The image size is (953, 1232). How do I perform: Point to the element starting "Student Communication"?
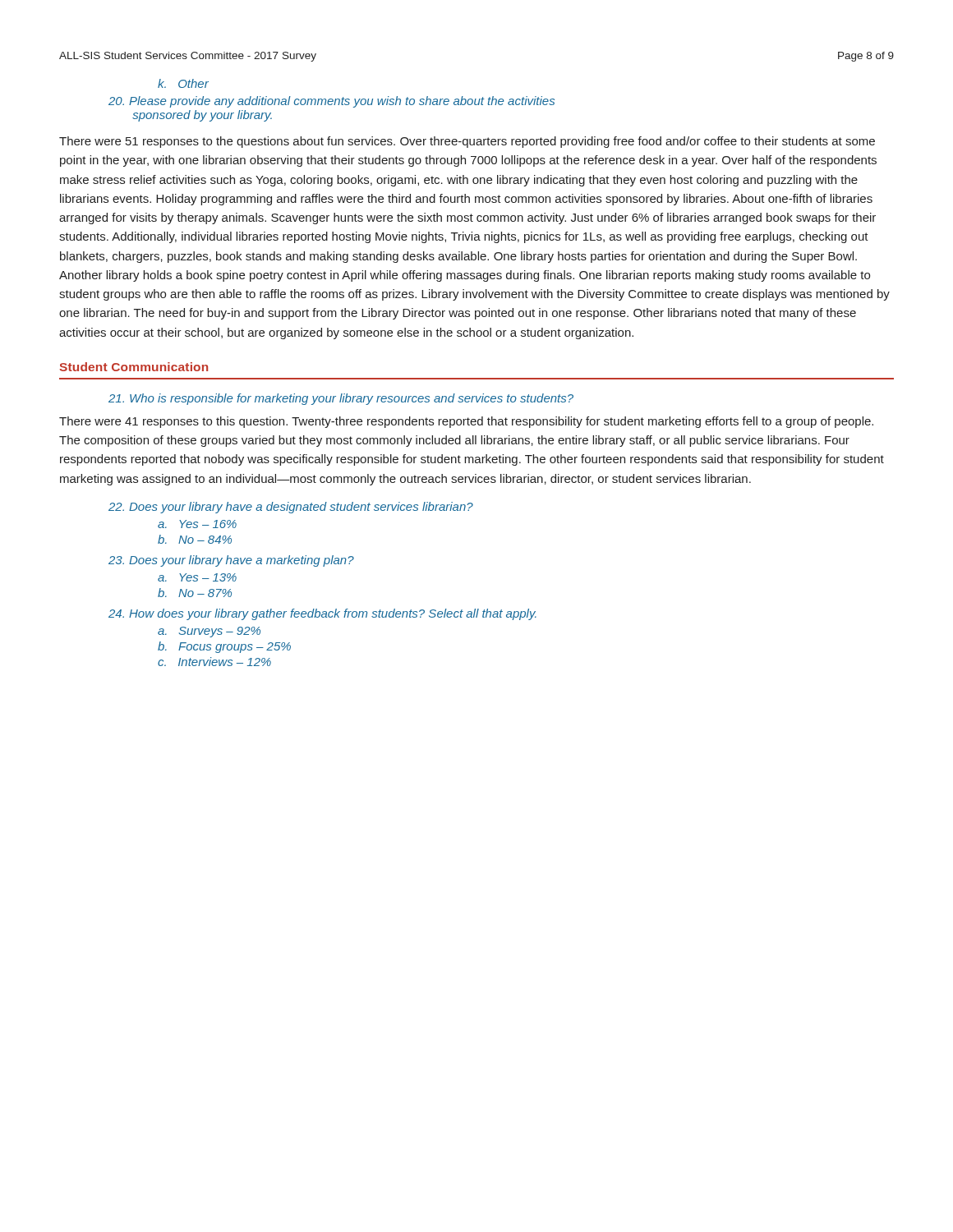[134, 367]
